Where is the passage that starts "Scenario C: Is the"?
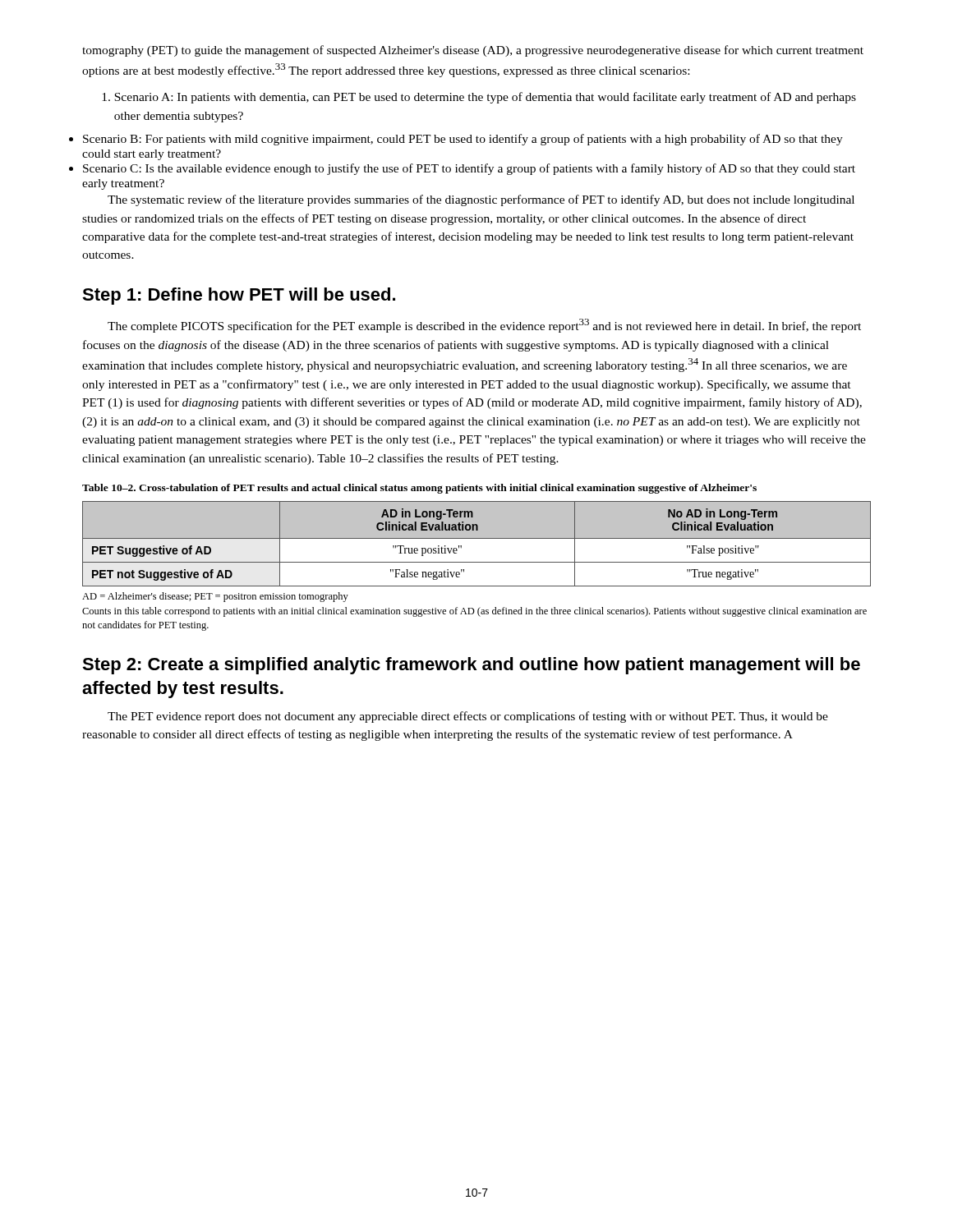 coord(476,176)
